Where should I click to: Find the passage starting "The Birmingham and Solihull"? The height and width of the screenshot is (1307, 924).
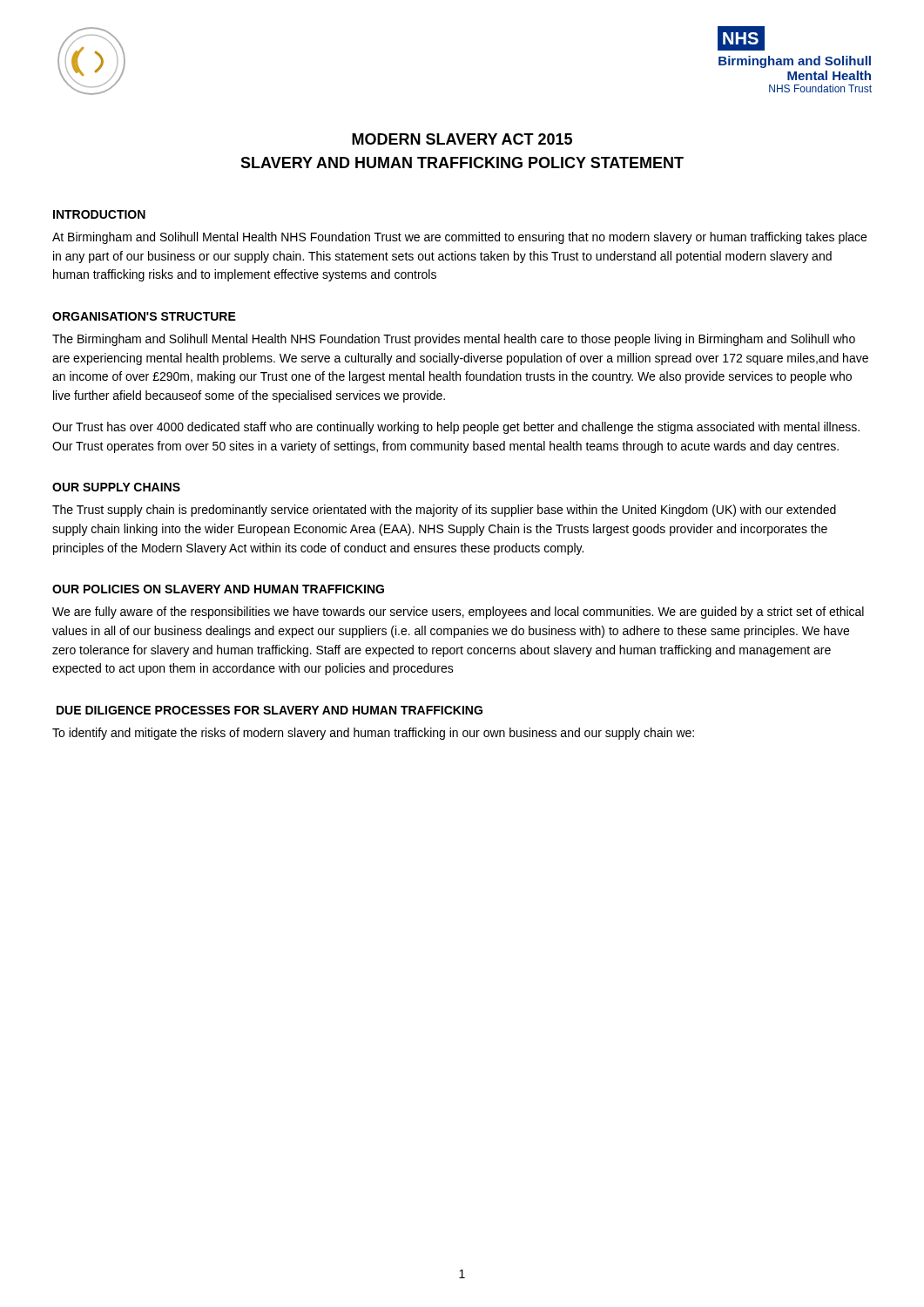point(460,367)
